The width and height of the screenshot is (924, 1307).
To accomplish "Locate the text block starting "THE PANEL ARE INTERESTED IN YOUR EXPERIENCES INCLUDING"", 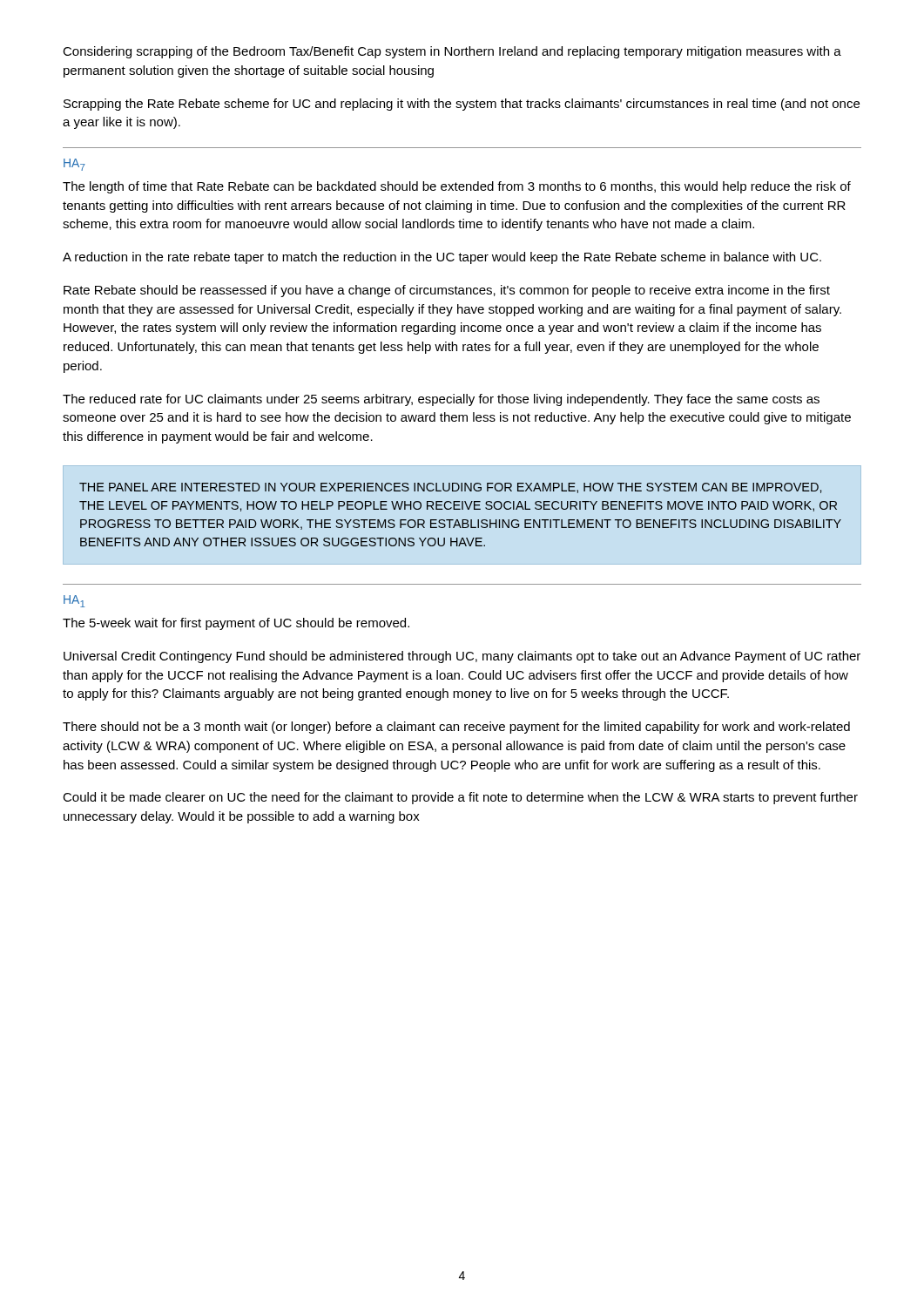I will 460,515.
